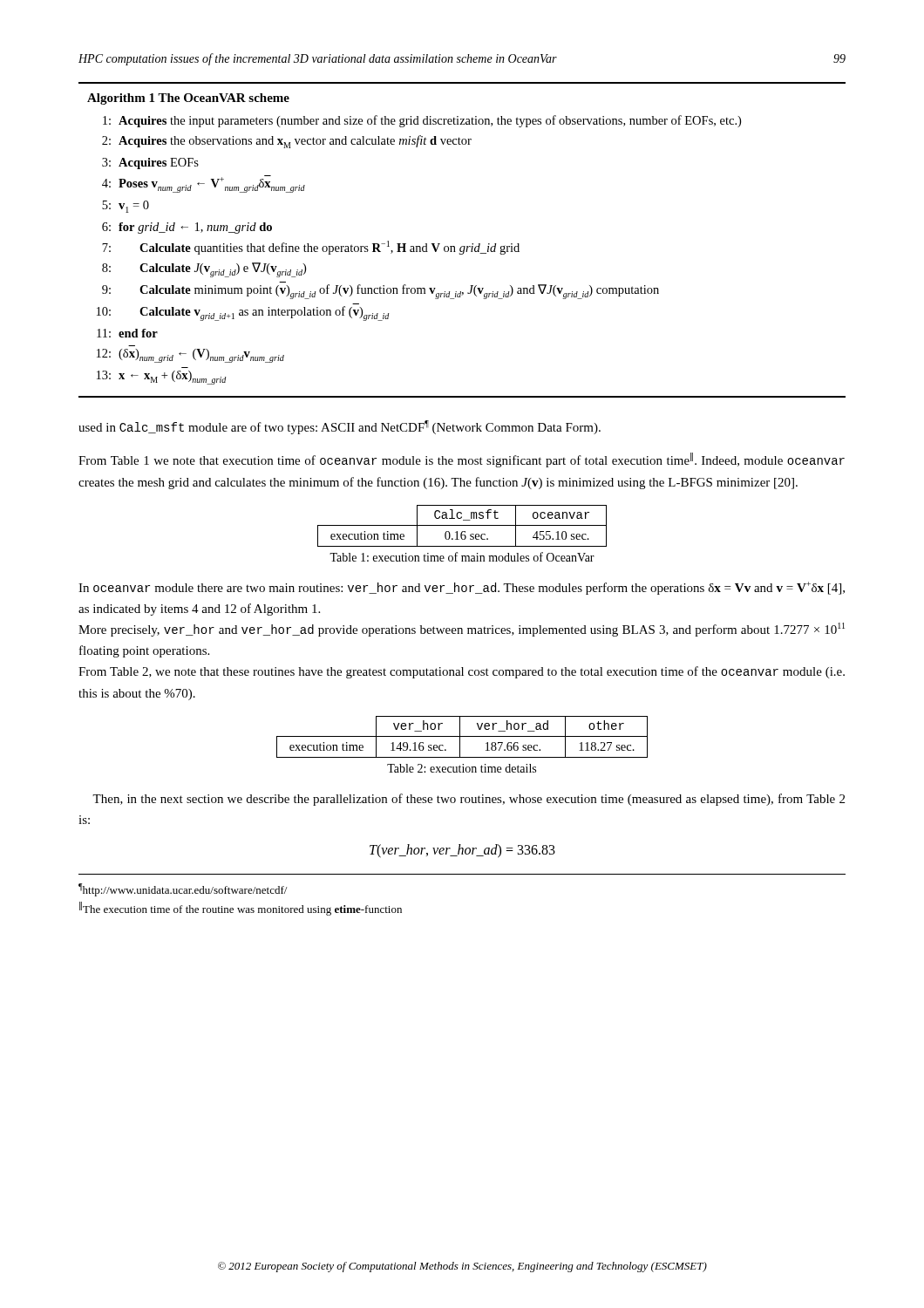This screenshot has height=1308, width=924.
Task: Locate the text block containing "From Table 1 we note that execution"
Action: coord(462,470)
